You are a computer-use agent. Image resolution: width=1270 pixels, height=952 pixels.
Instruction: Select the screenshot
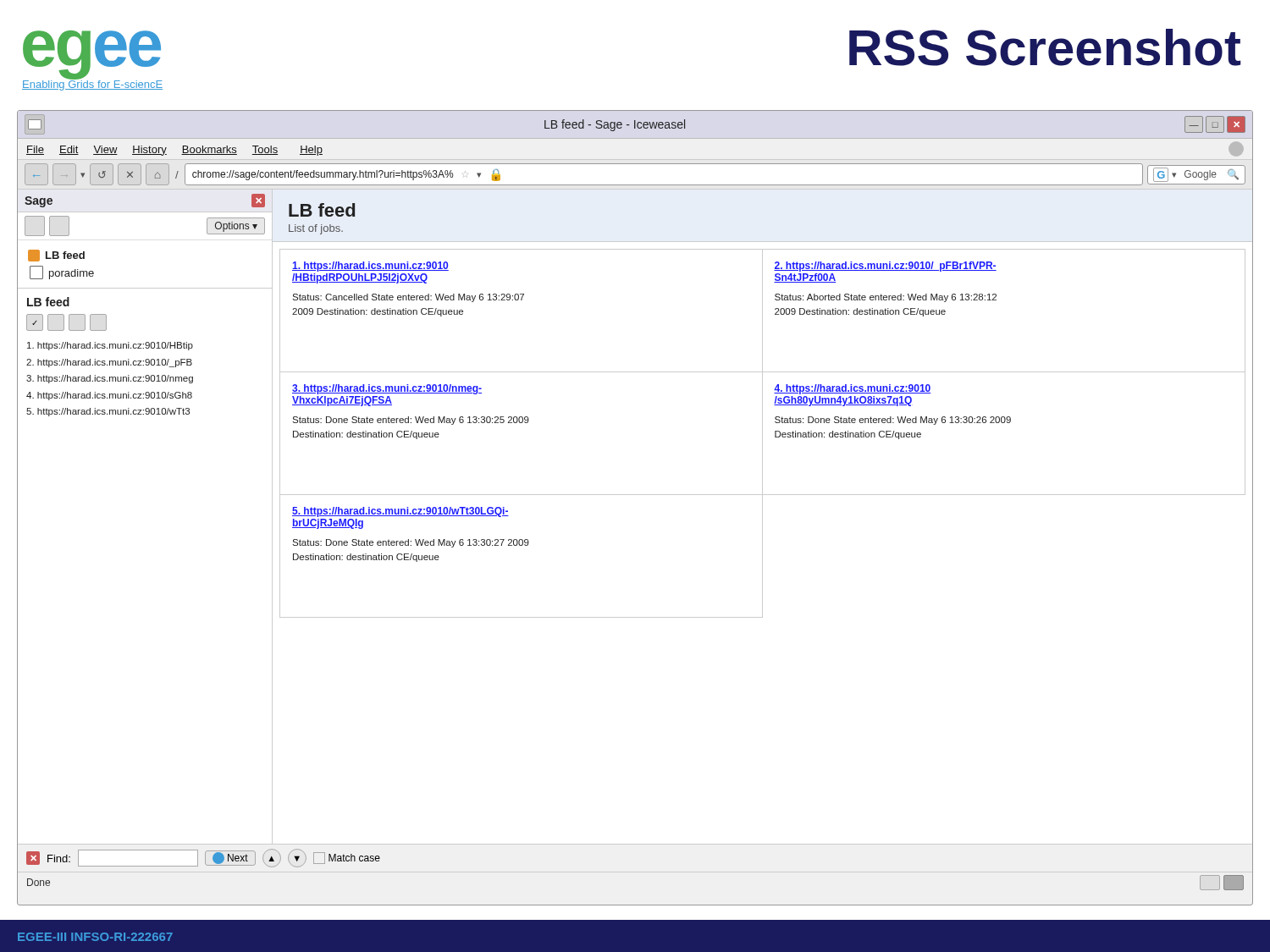point(635,508)
